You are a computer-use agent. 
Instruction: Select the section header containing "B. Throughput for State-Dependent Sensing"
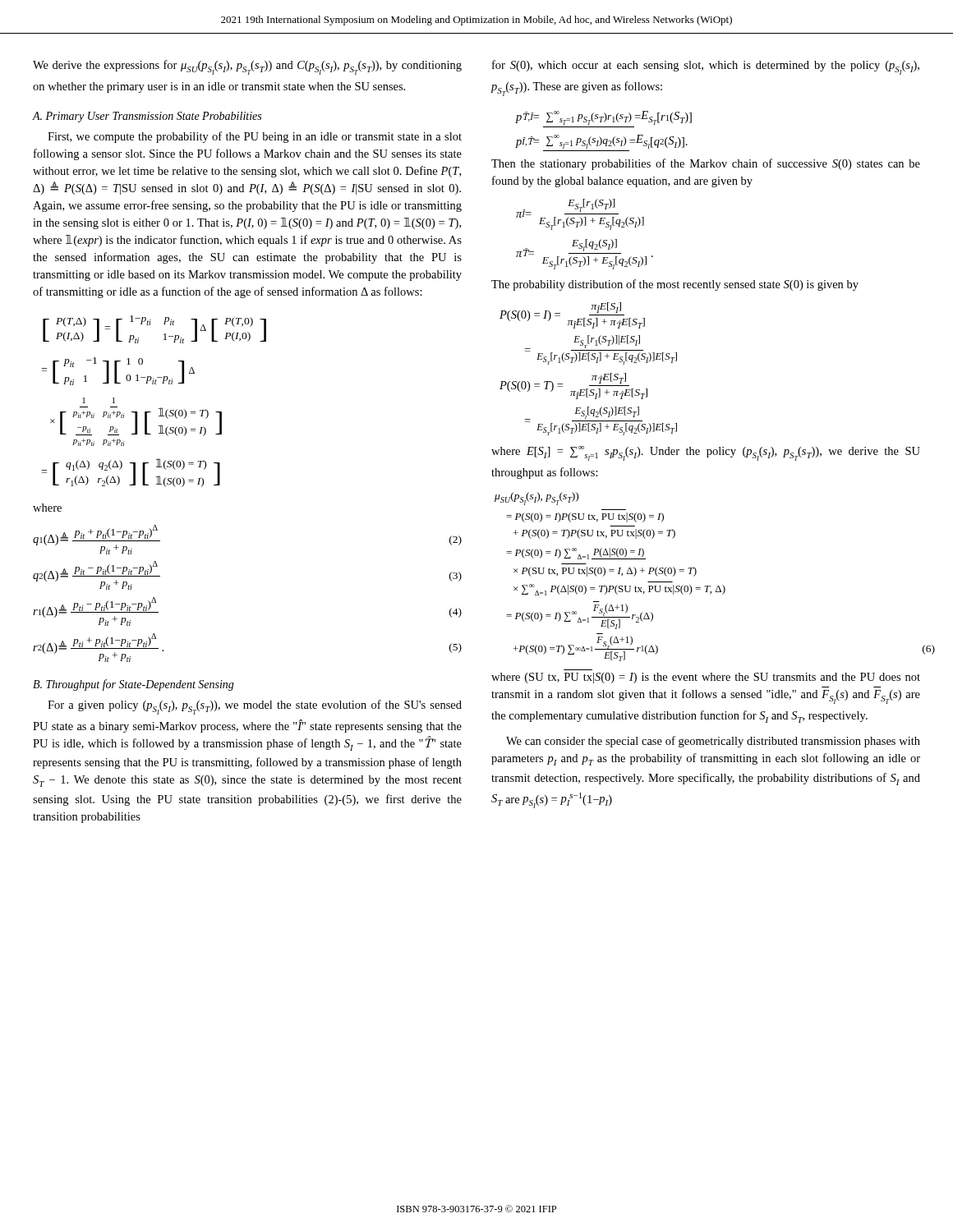coord(133,684)
